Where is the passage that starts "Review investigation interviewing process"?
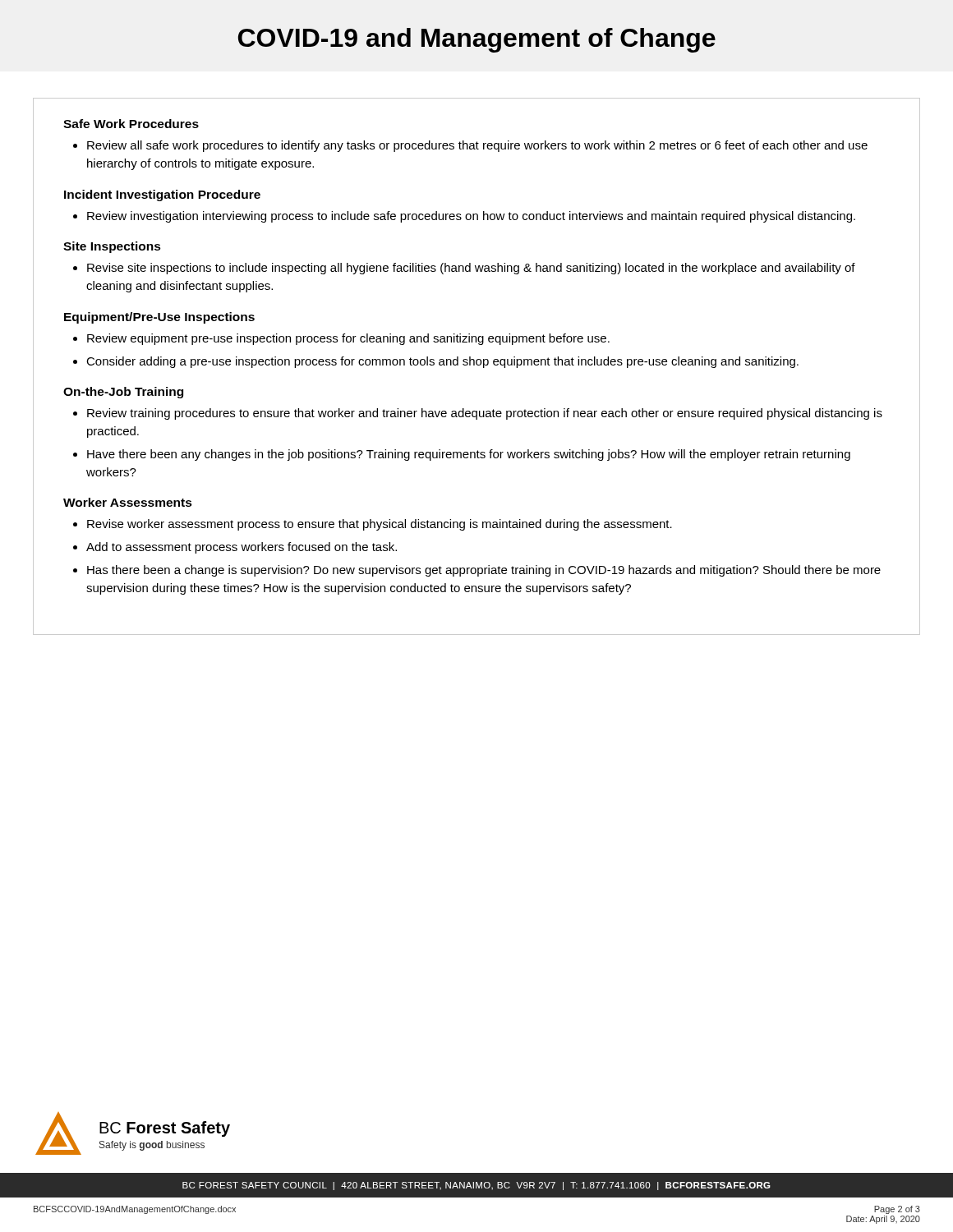 pos(471,215)
